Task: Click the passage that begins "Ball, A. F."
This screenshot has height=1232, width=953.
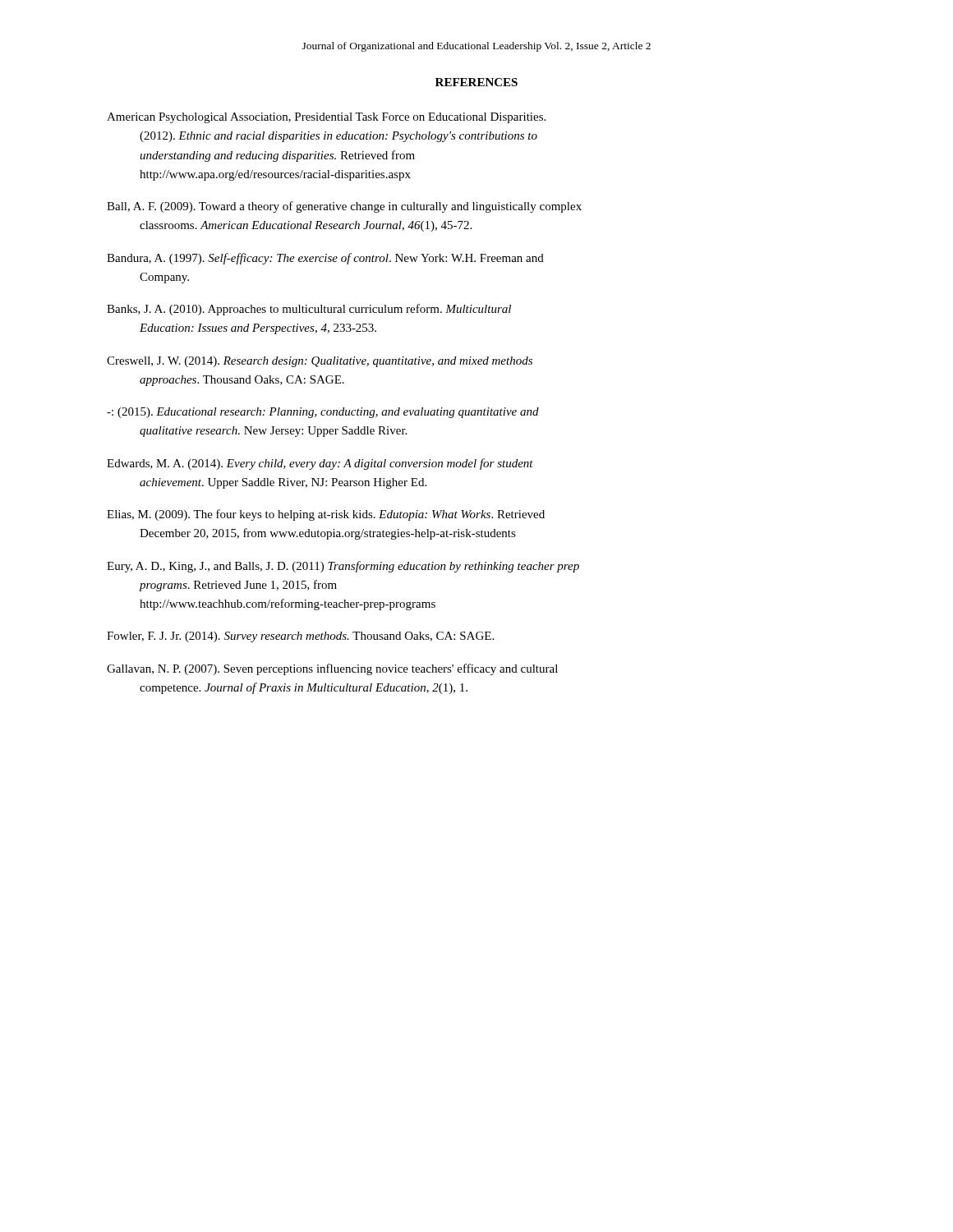Action: point(476,217)
